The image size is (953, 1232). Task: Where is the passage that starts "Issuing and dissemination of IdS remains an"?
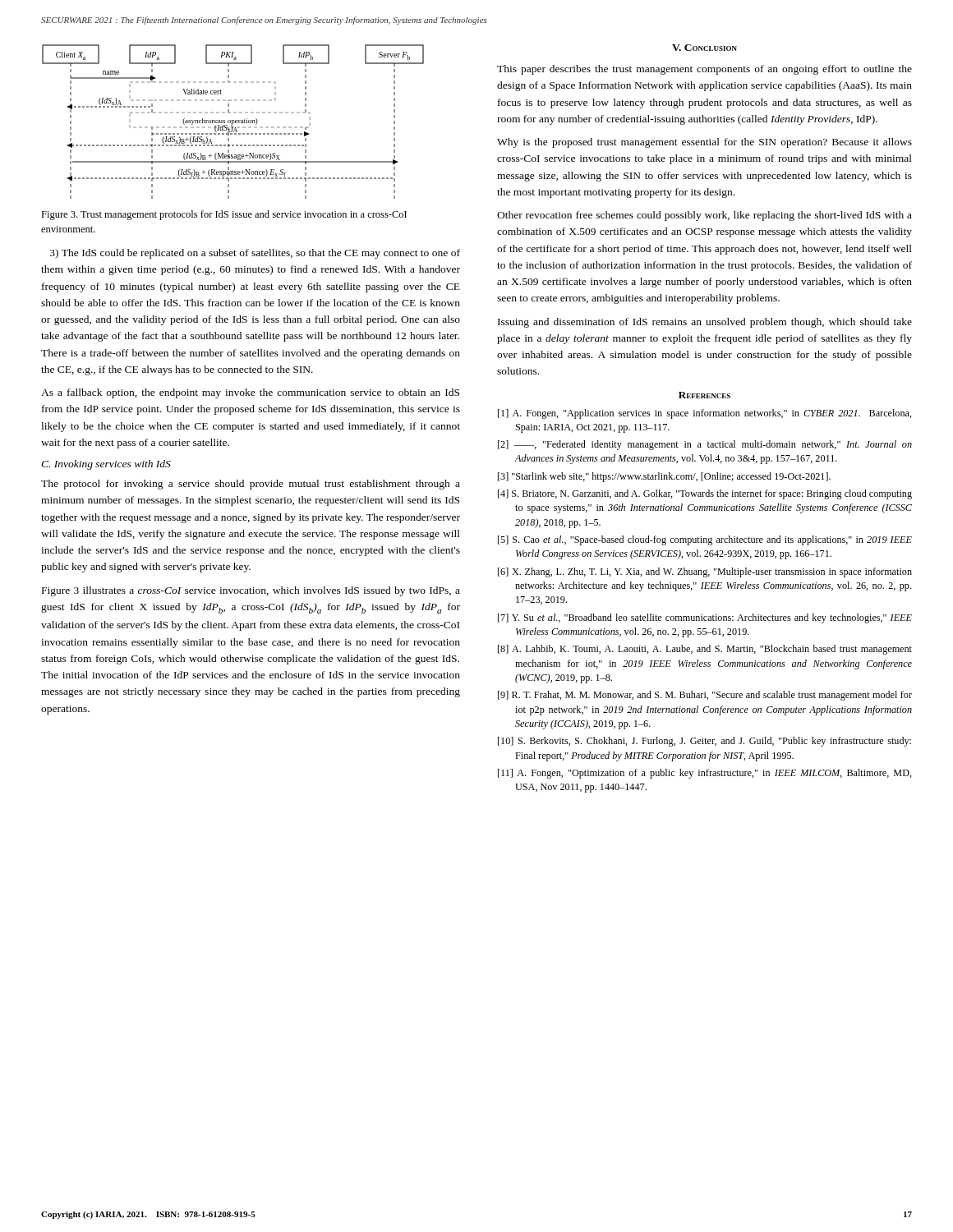pyautogui.click(x=705, y=346)
